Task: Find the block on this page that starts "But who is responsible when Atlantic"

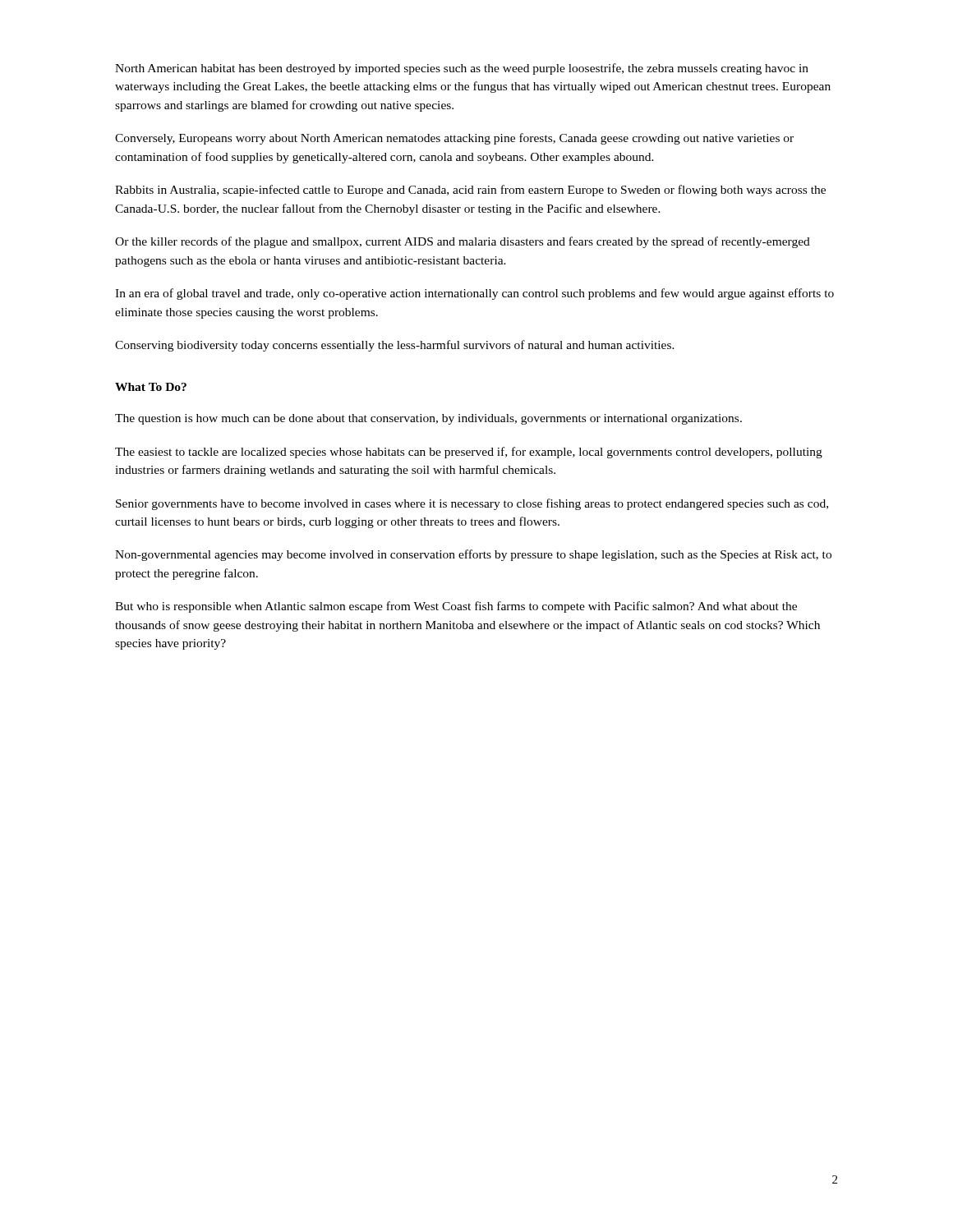Action: [468, 624]
